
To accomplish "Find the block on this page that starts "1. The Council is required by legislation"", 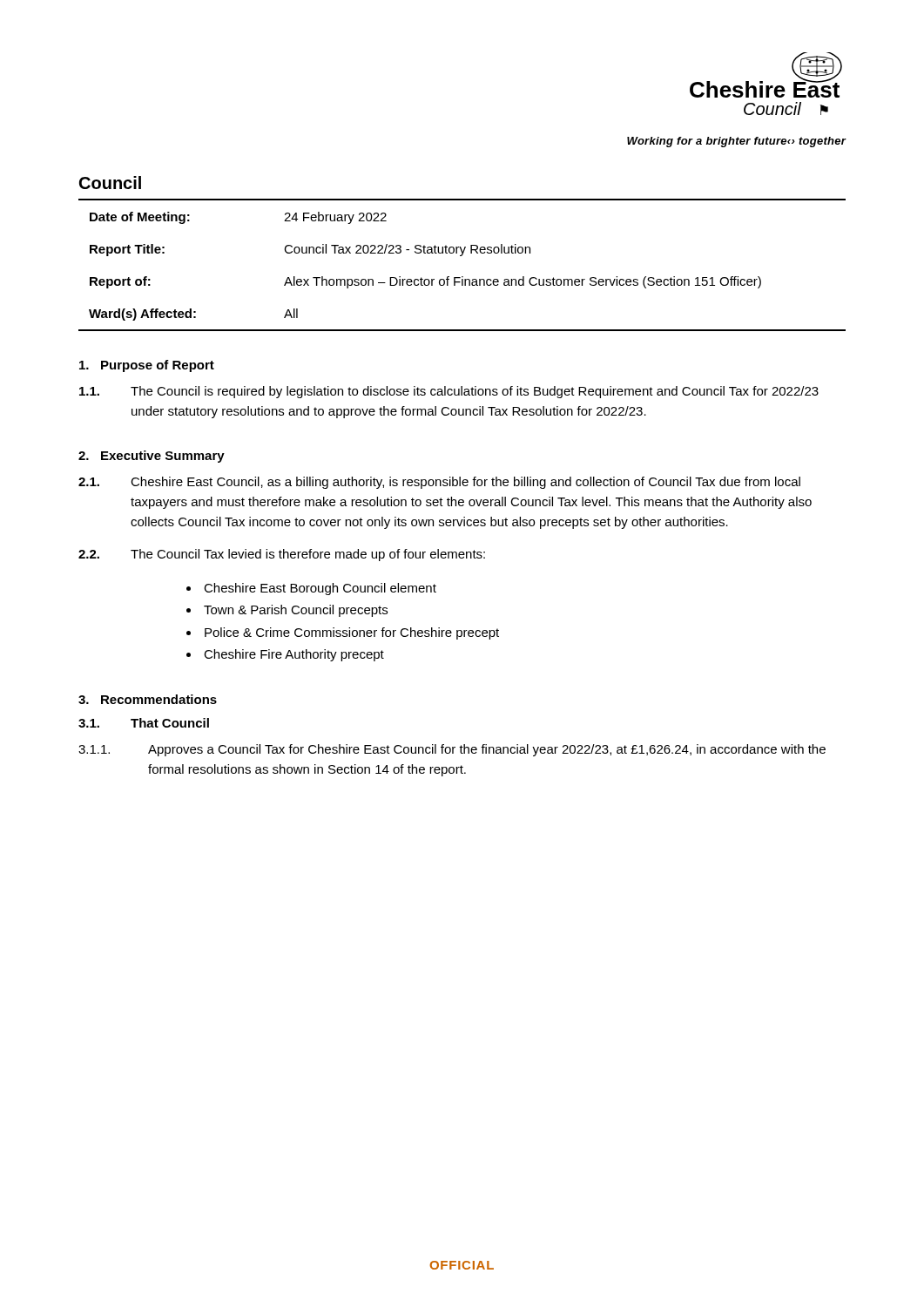I will coord(462,401).
